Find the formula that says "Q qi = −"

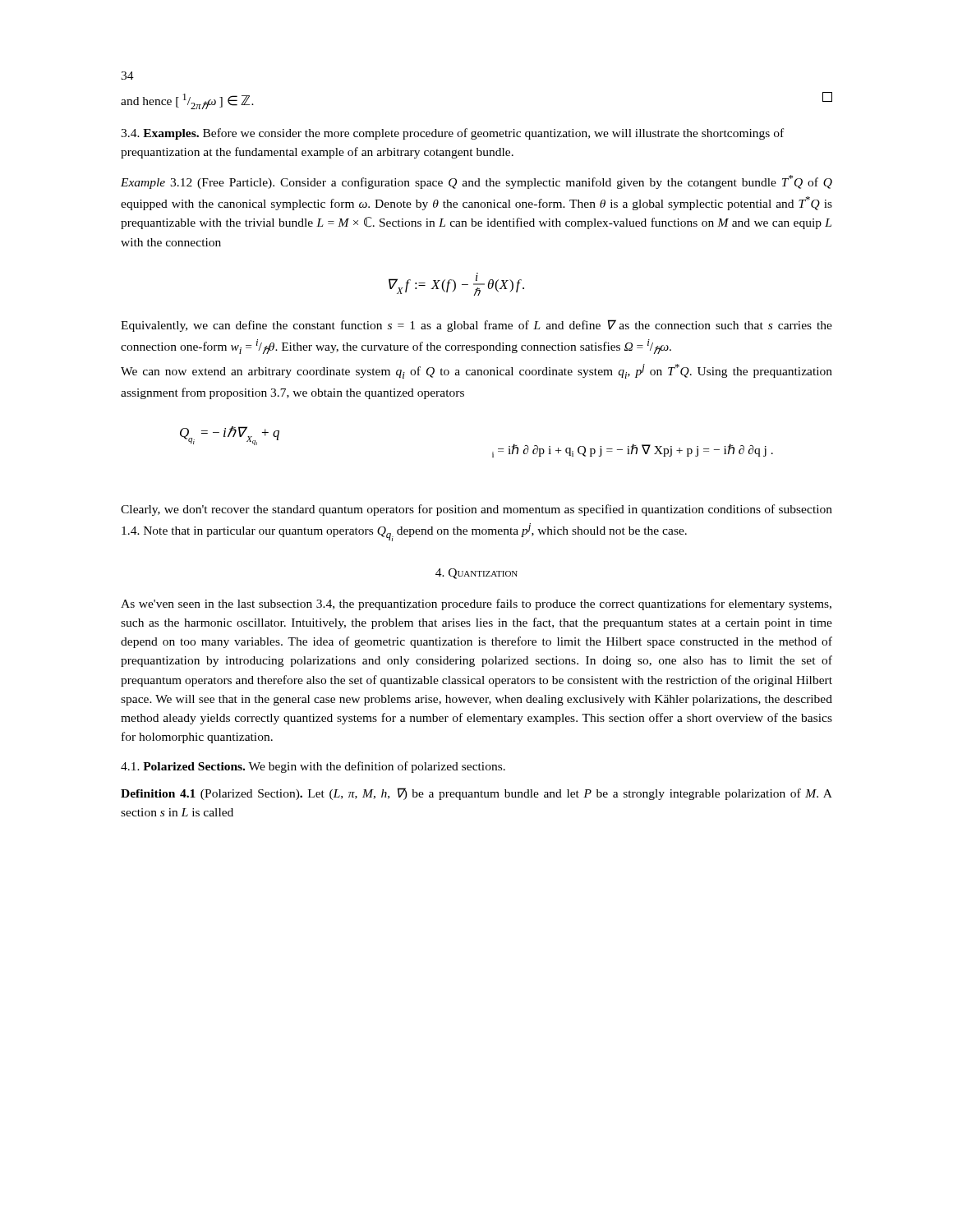[x=476, y=451]
